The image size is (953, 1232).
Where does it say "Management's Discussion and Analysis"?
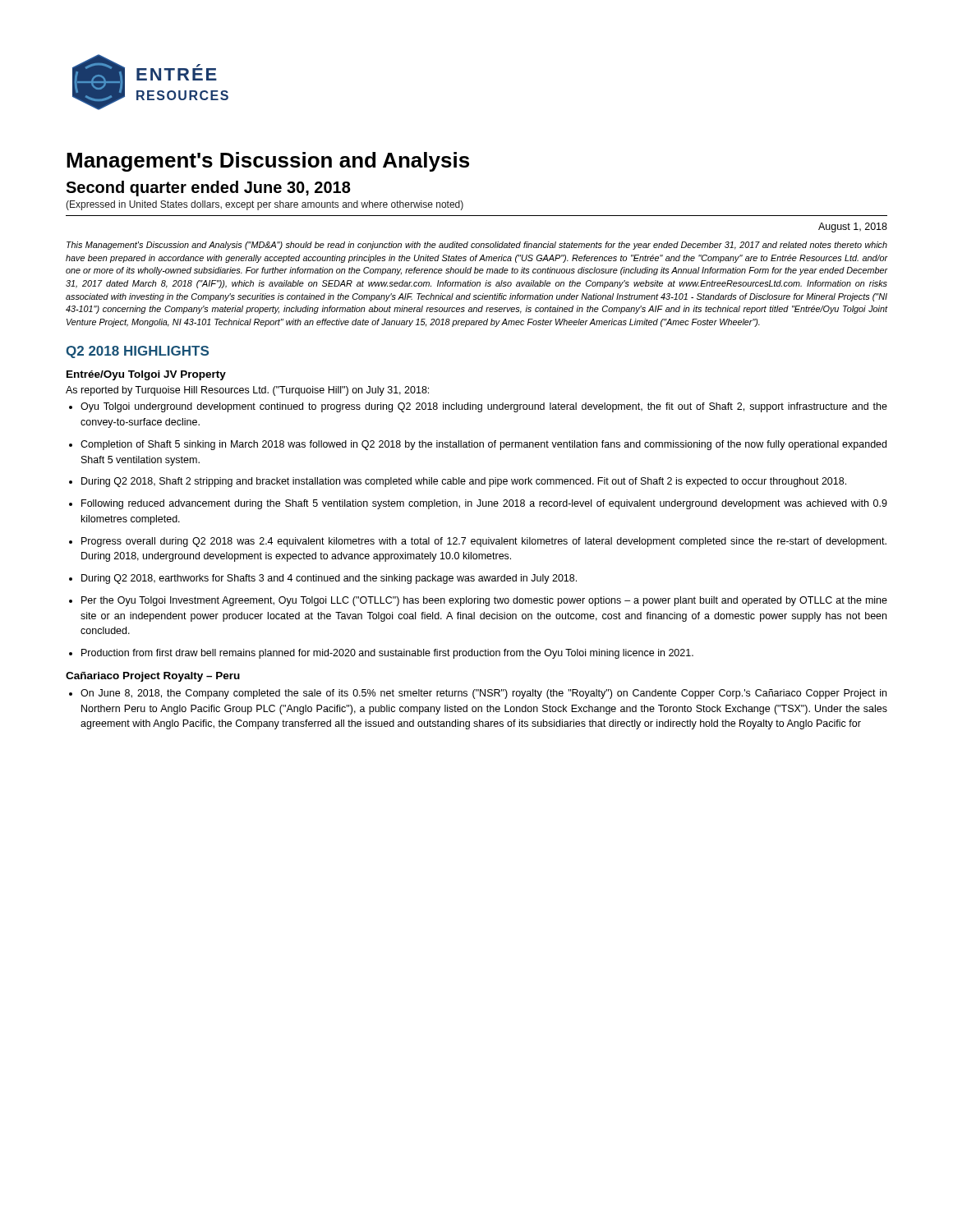point(268,160)
